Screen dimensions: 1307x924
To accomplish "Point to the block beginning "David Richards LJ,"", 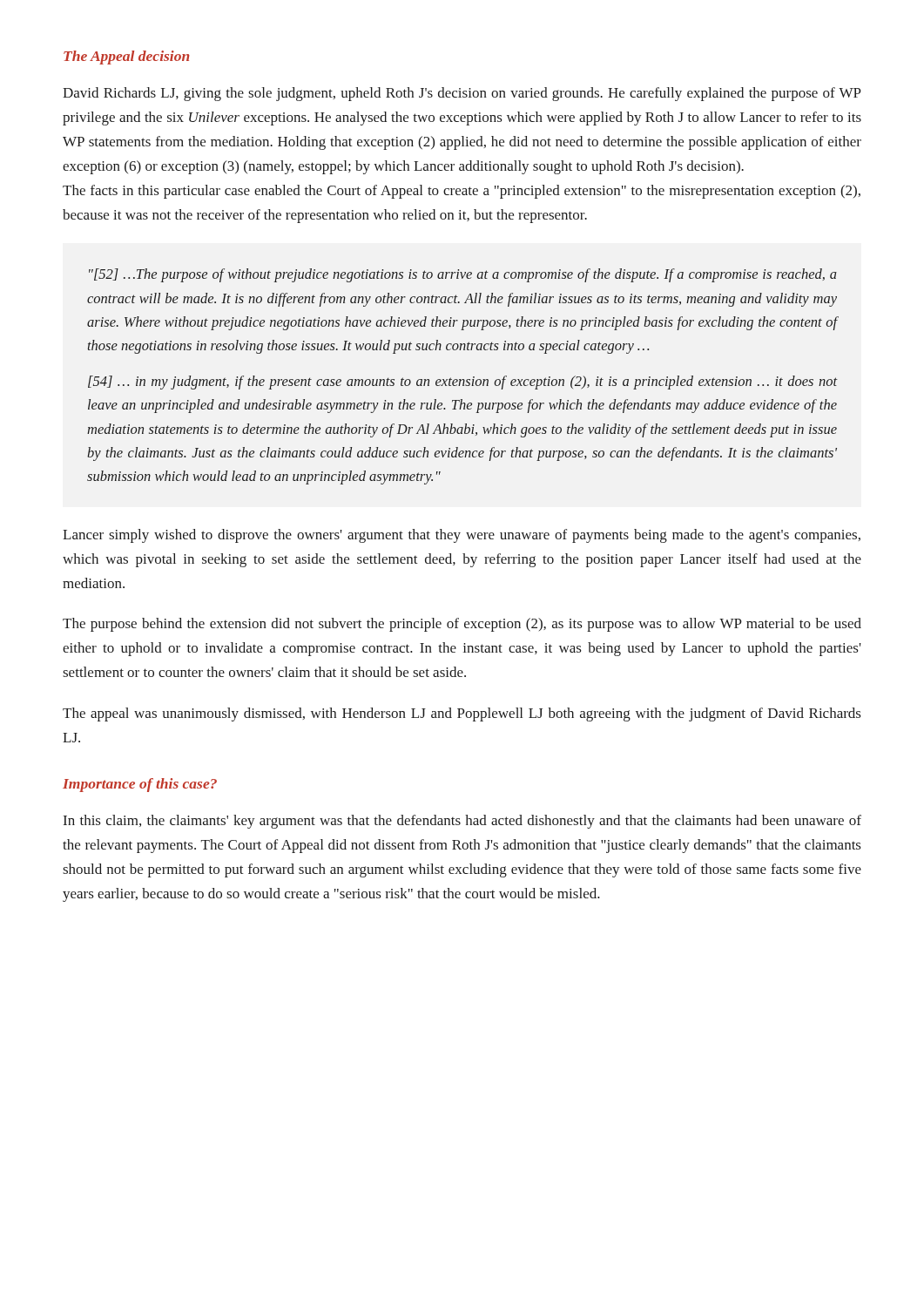I will (x=462, y=154).
